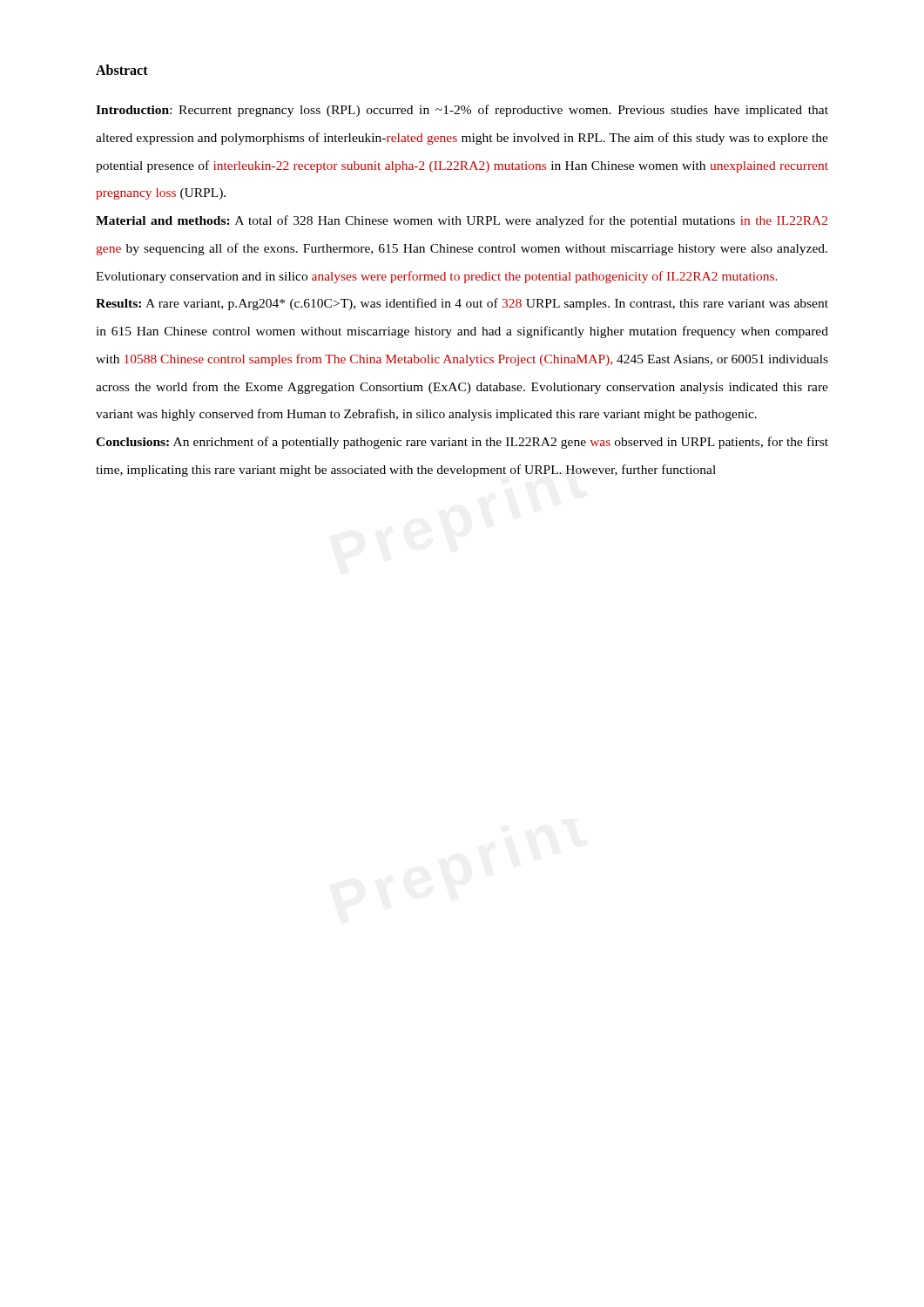Find the region starting "Conclusions: An enrichment of a potentially pathogenic"
This screenshot has width=924, height=1307.
pos(462,455)
